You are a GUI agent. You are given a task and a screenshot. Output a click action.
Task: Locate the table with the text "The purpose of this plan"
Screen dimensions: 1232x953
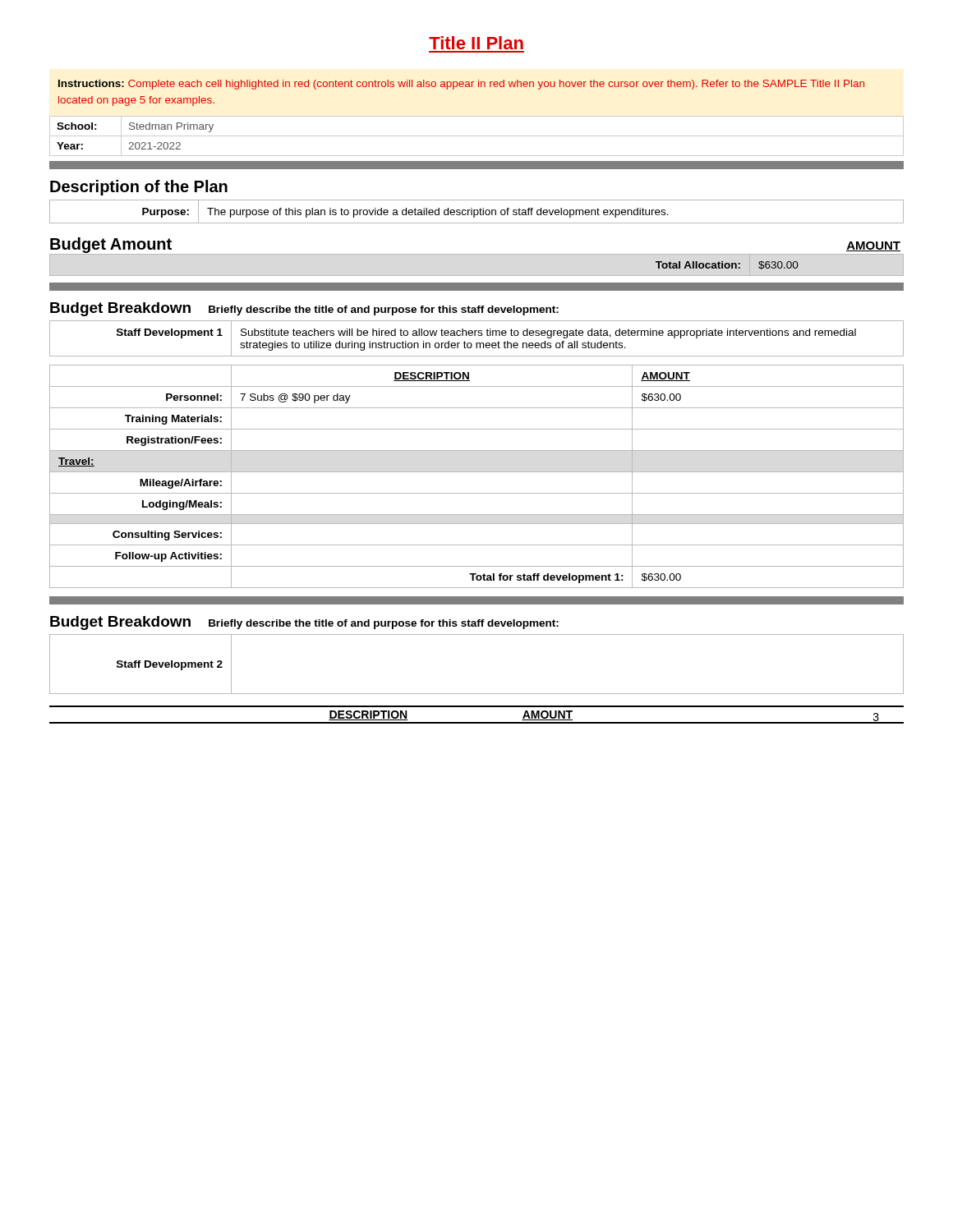coord(476,211)
